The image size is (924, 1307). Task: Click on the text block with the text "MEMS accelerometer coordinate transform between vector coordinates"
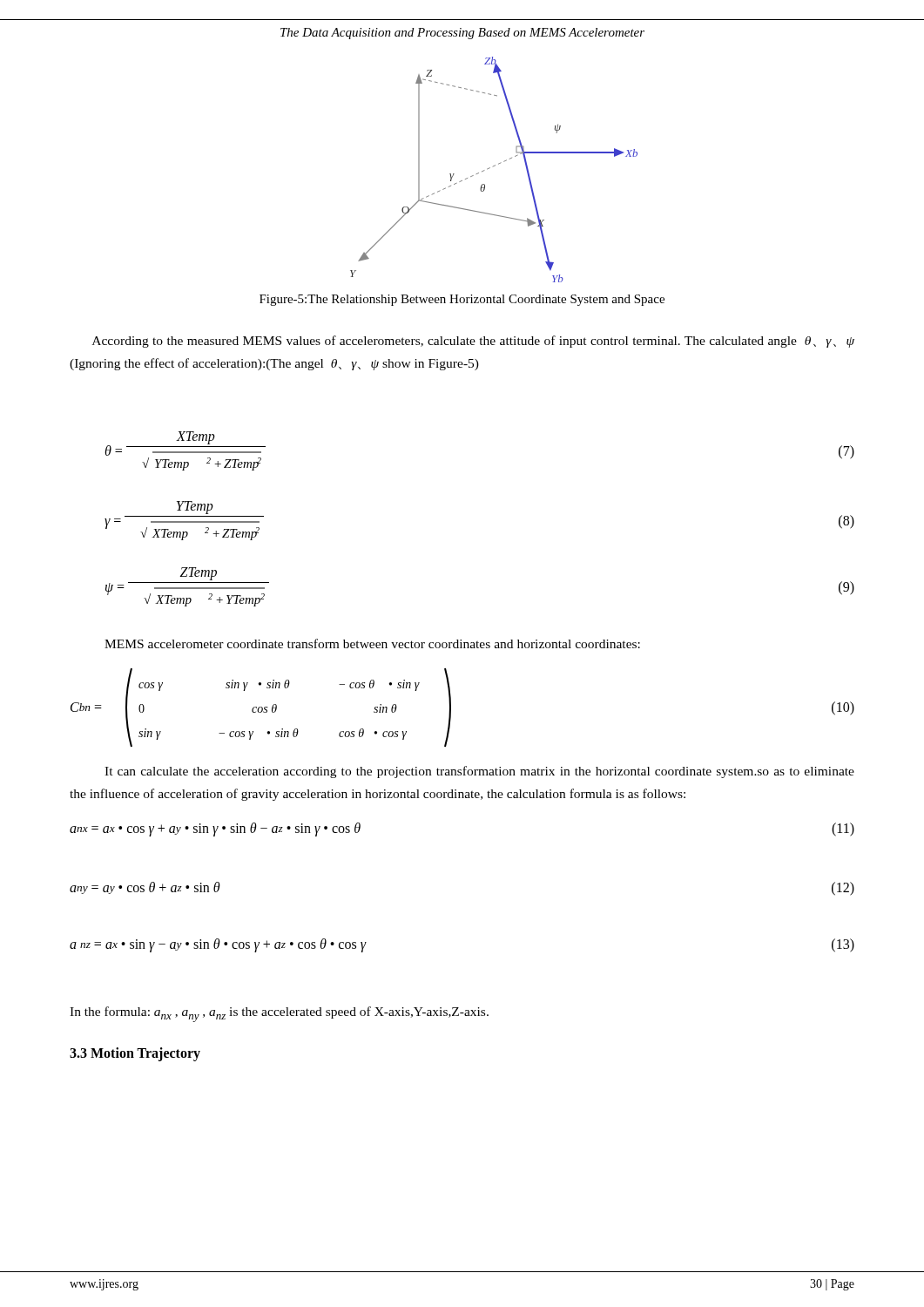tap(373, 644)
